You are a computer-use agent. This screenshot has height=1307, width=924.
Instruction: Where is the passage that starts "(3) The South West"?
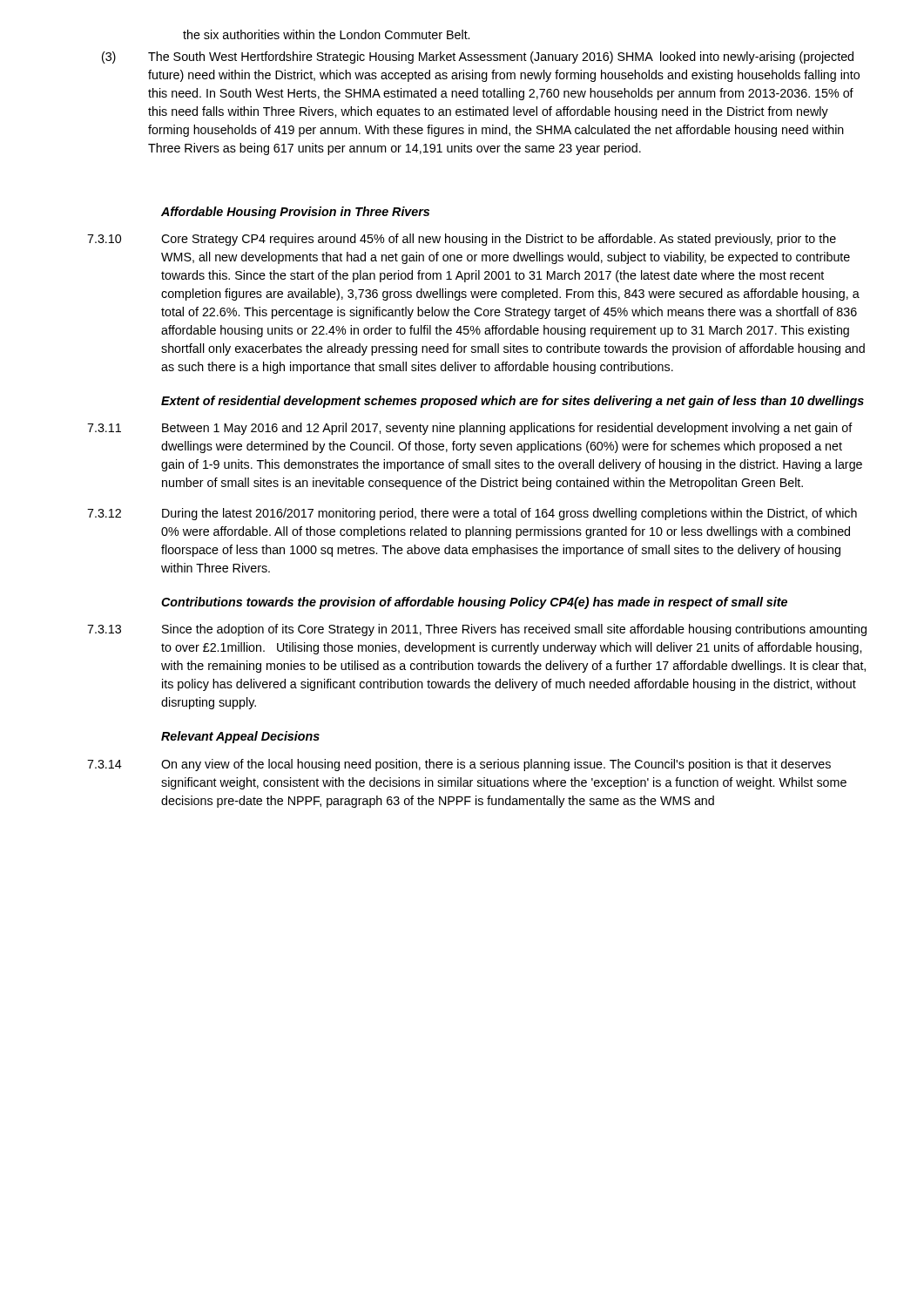click(477, 103)
